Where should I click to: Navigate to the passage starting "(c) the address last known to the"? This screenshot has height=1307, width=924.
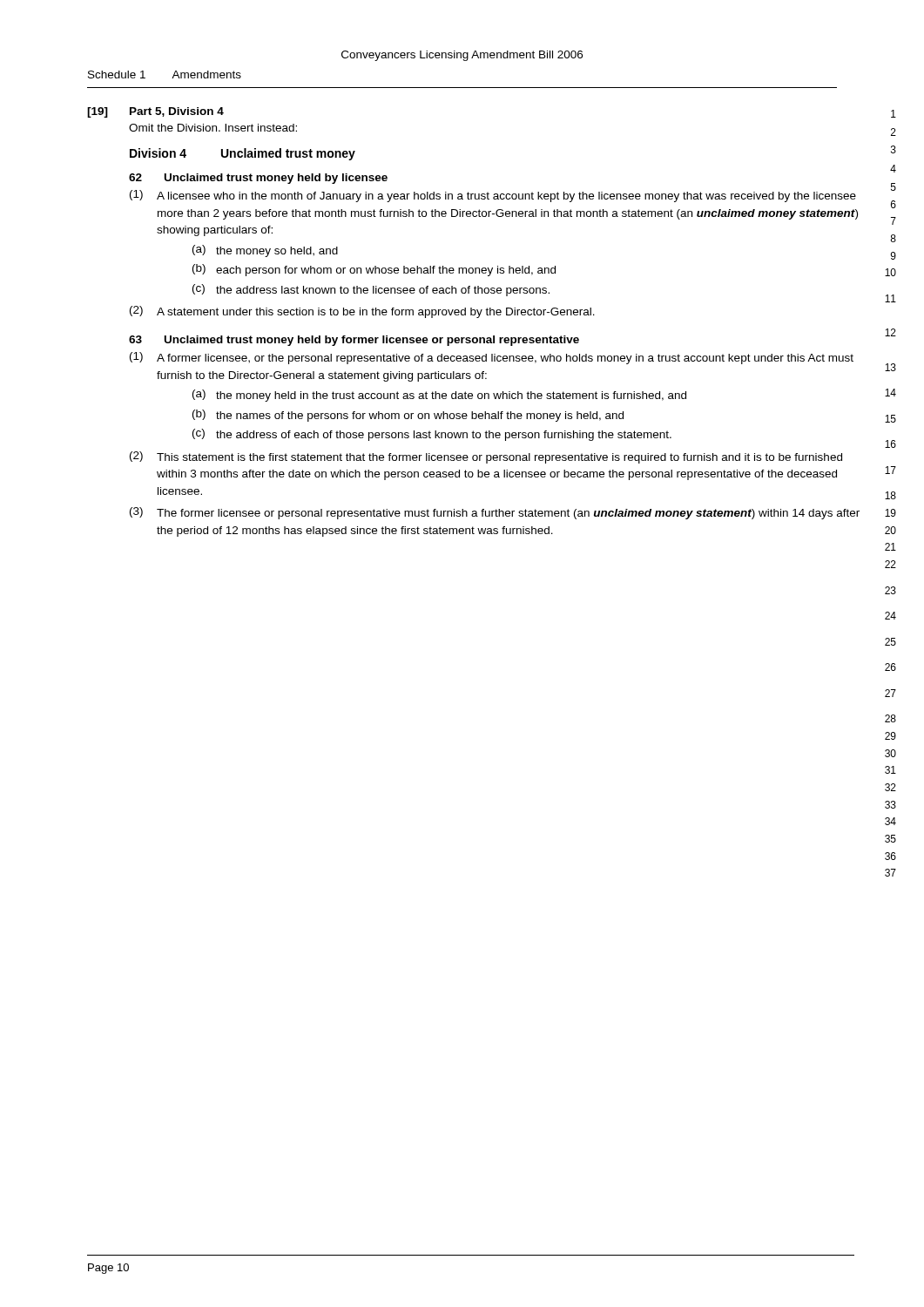[x=371, y=290]
